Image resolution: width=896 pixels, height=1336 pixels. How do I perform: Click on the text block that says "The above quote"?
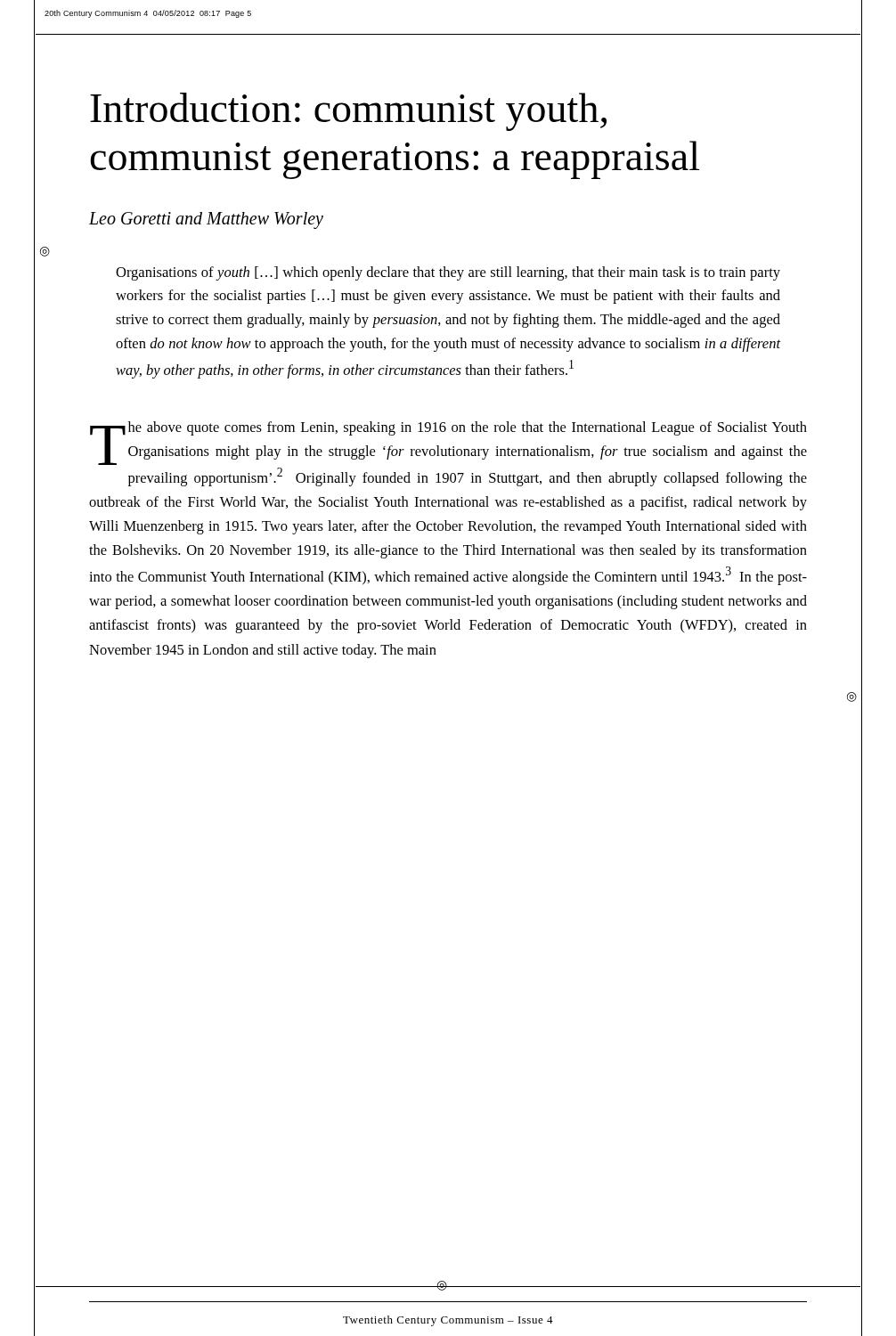448,538
